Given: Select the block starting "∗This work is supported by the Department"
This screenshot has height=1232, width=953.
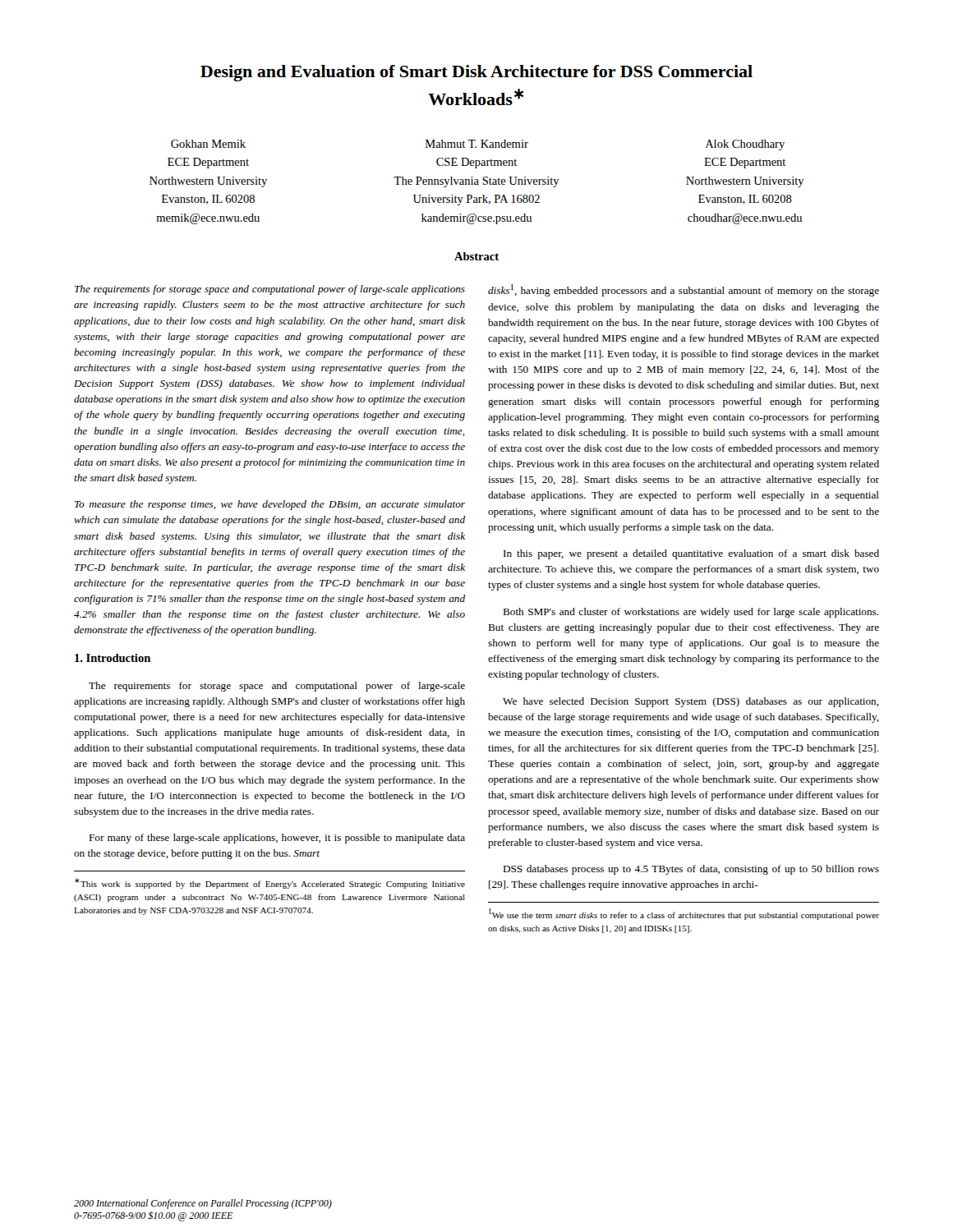Looking at the screenshot, I should (269, 896).
